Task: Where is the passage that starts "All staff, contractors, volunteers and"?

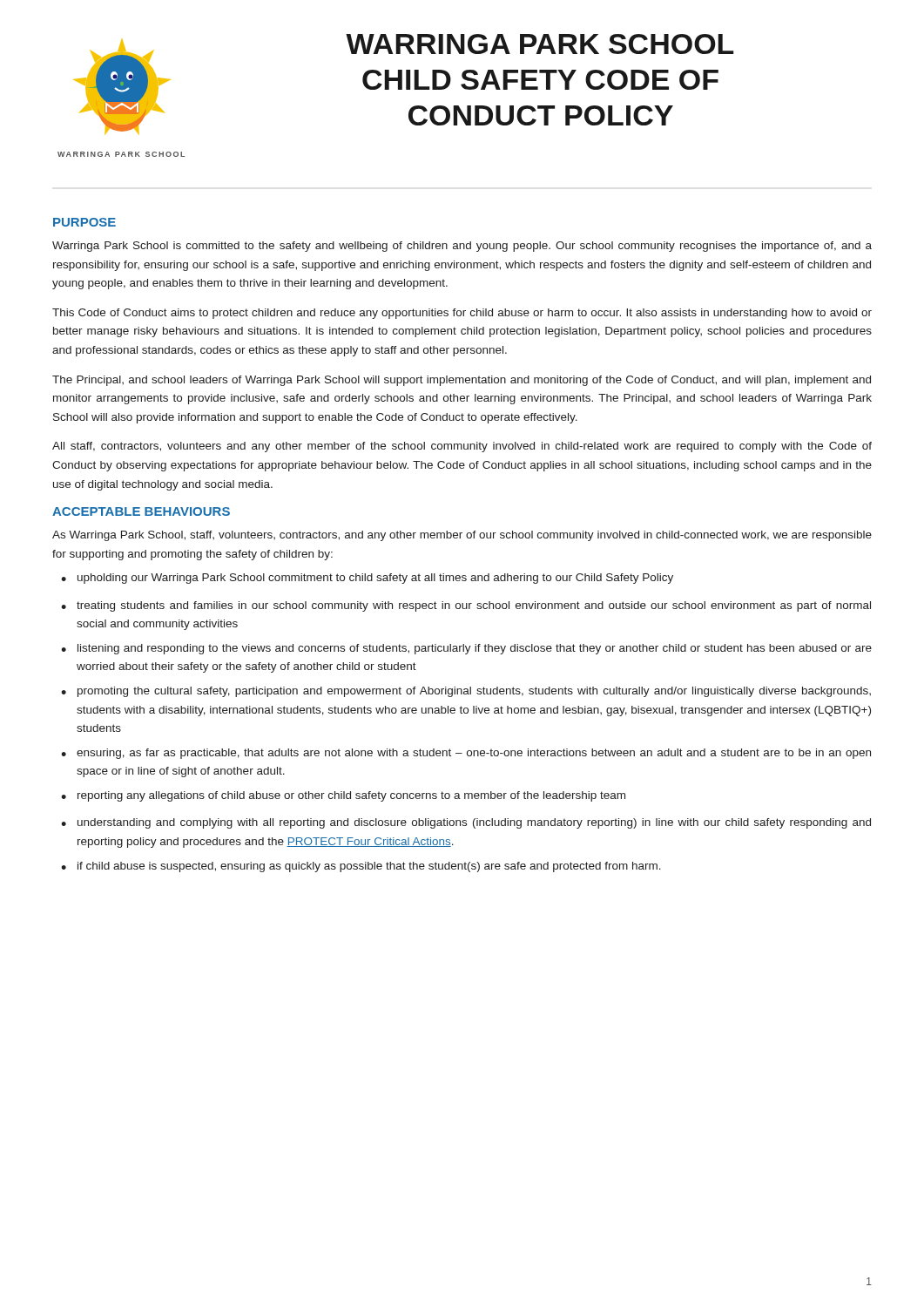Action: tap(462, 465)
